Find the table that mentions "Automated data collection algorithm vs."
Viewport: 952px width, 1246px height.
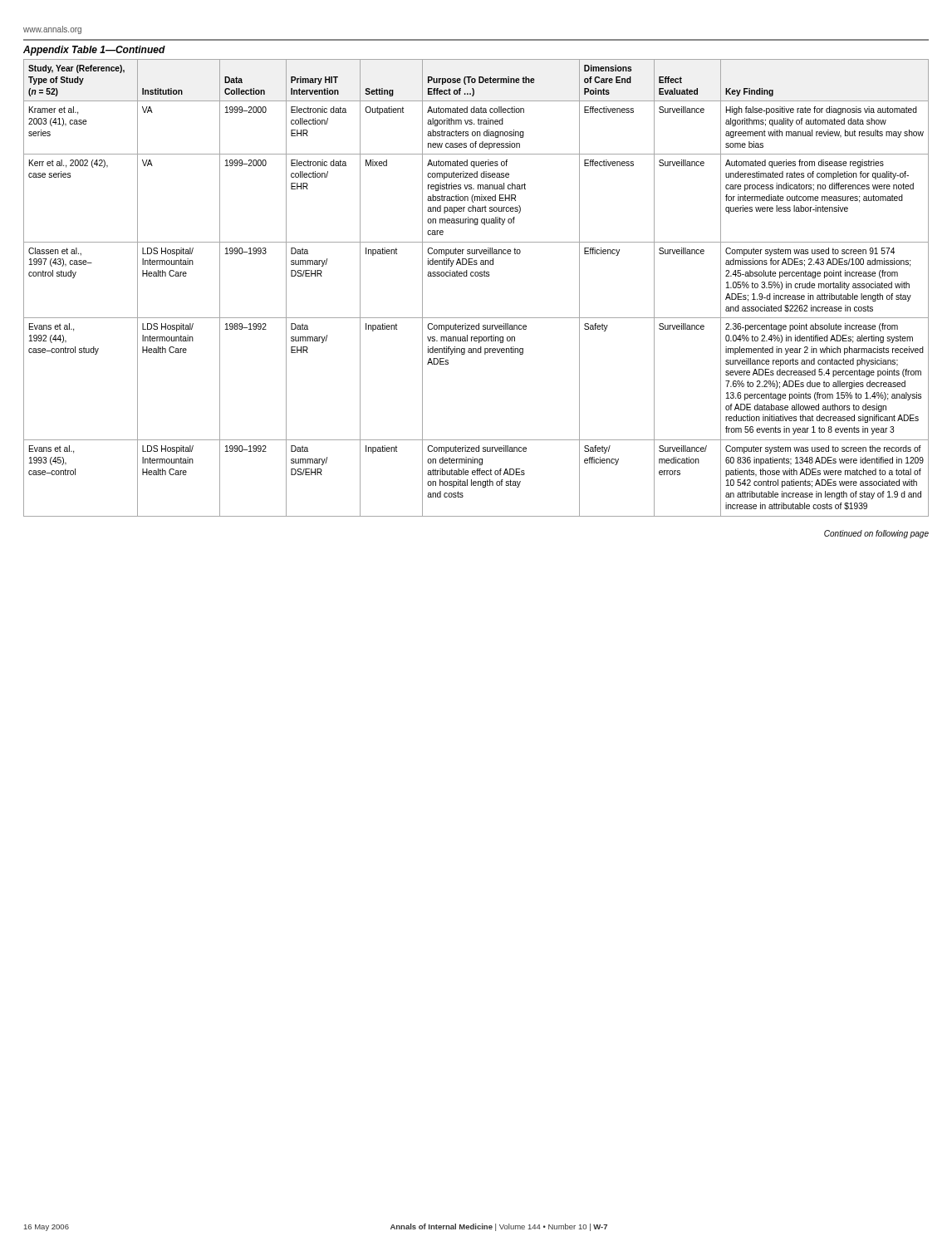pyautogui.click(x=476, y=278)
